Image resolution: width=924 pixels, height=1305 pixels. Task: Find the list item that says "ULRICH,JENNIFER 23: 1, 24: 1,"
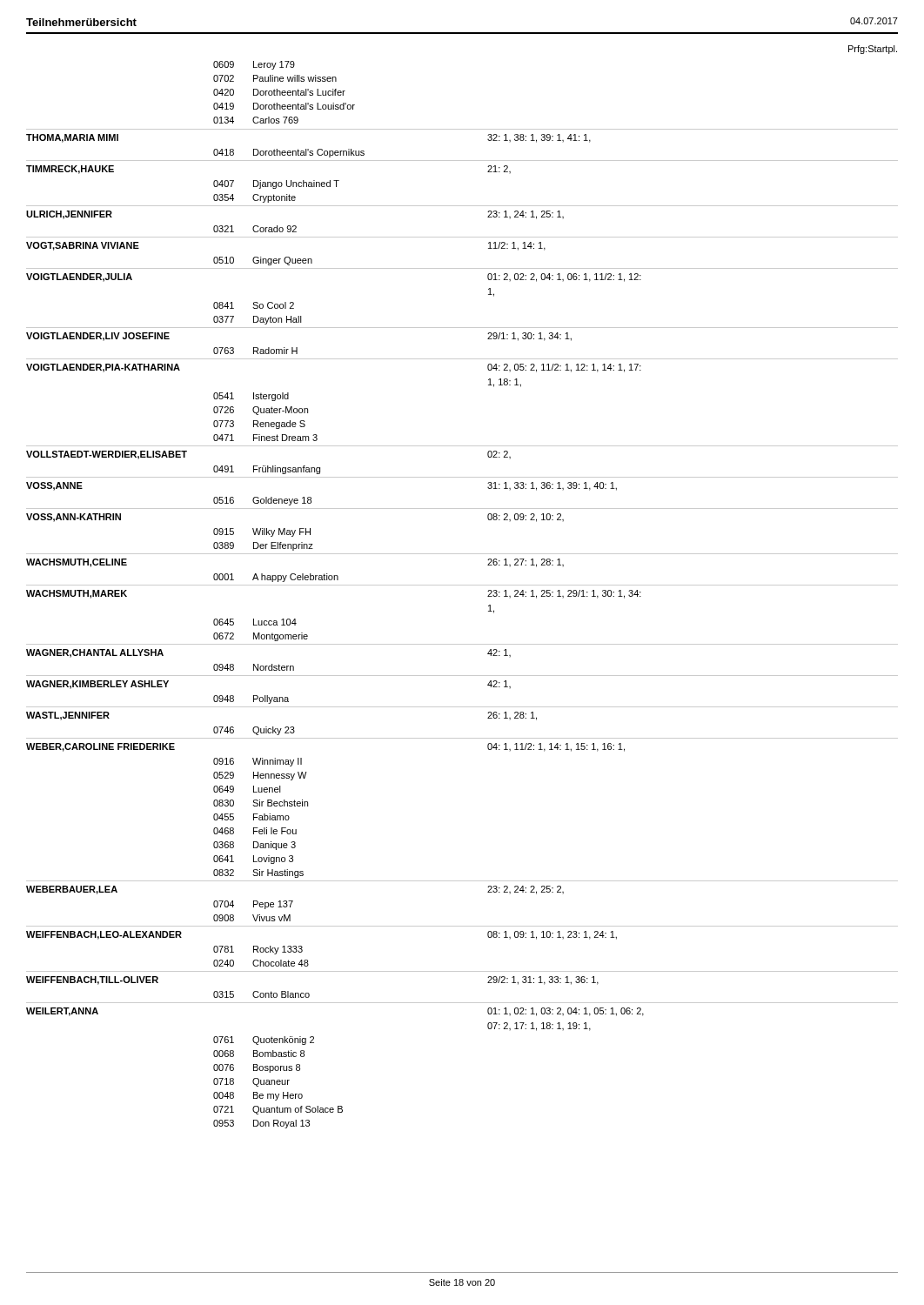[x=68, y=214]
